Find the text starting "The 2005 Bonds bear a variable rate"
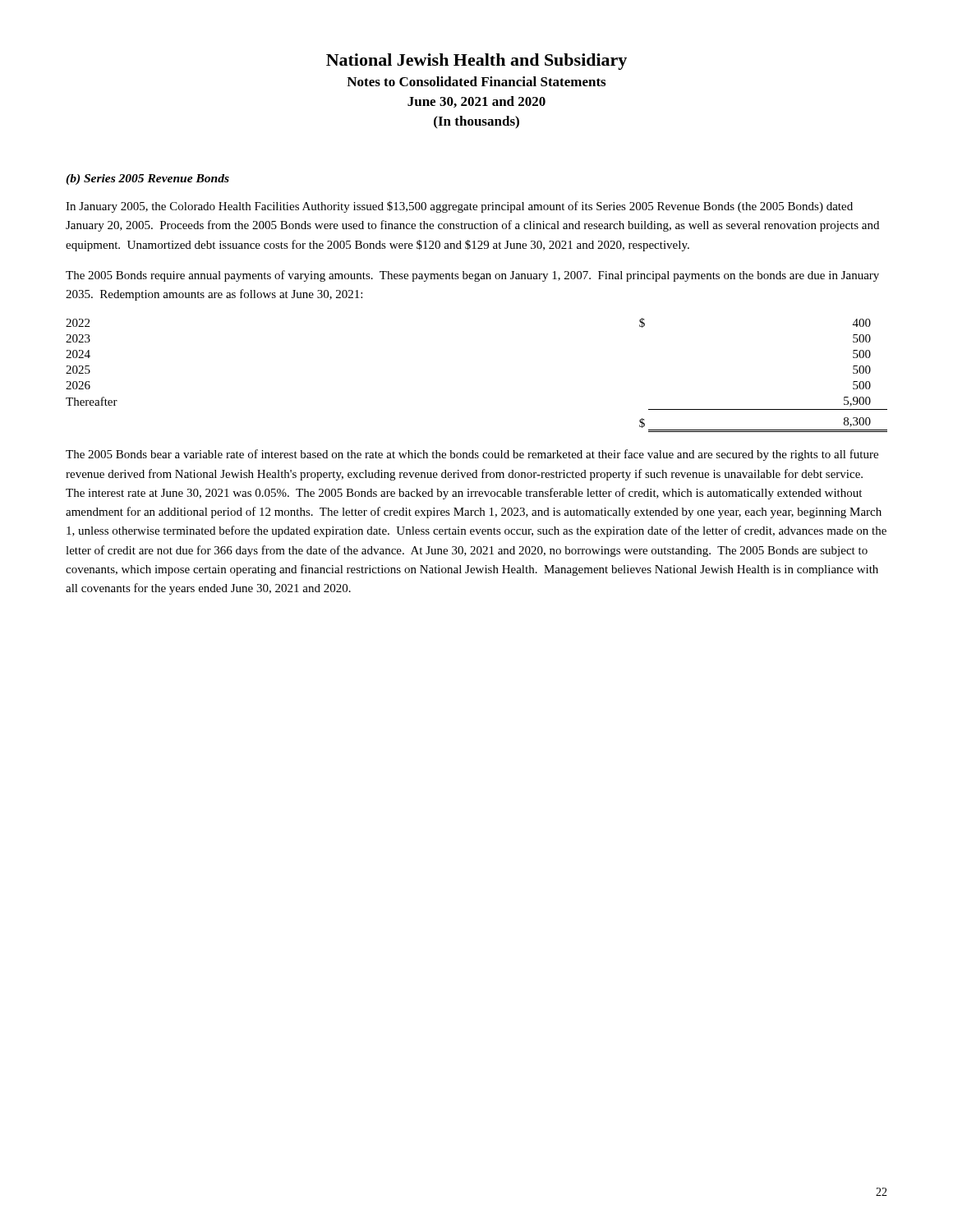953x1232 pixels. pos(476,521)
